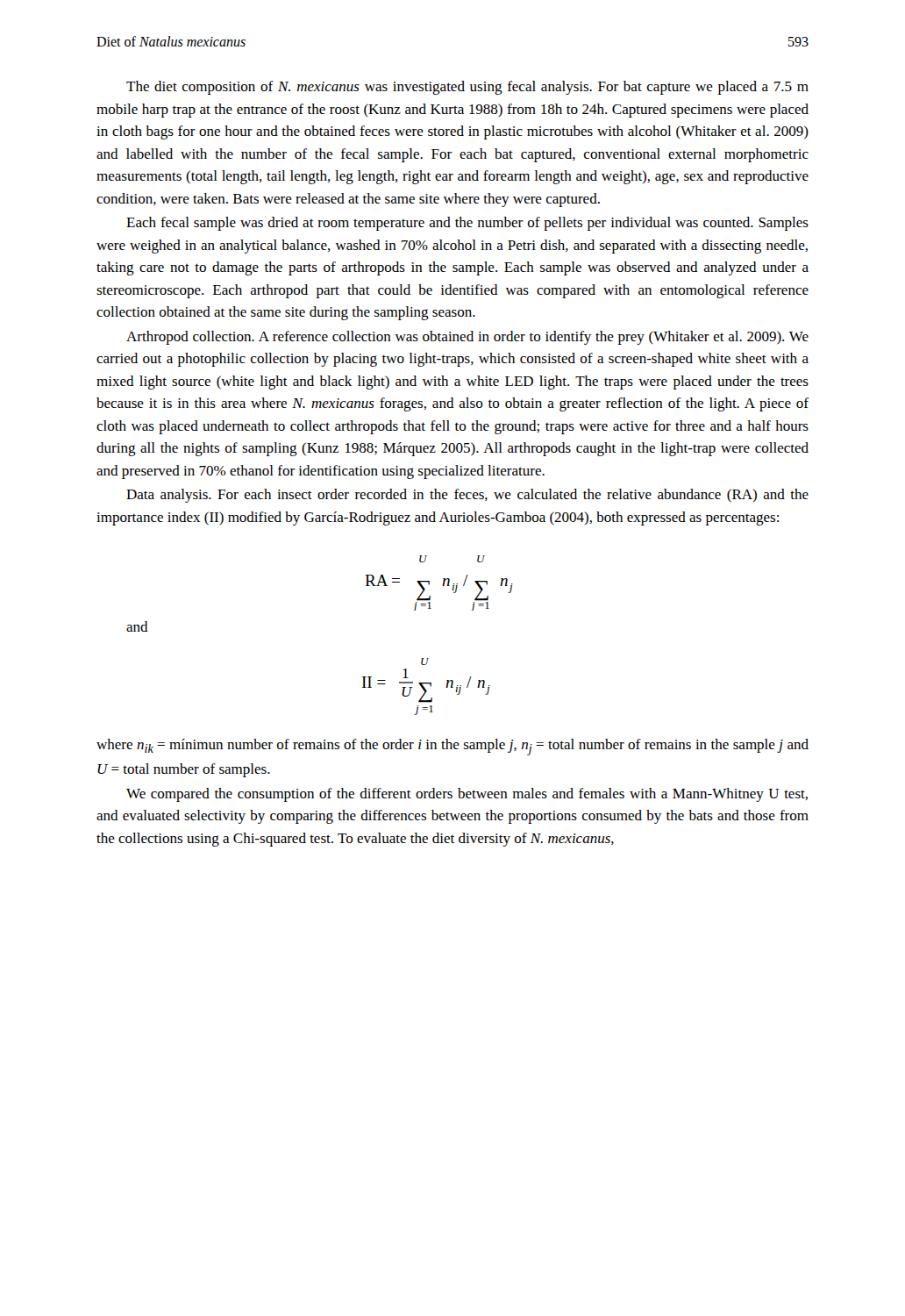Click on the passage starting "II = 1 U"
The height and width of the screenshot is (1316, 905).
[x=452, y=682]
